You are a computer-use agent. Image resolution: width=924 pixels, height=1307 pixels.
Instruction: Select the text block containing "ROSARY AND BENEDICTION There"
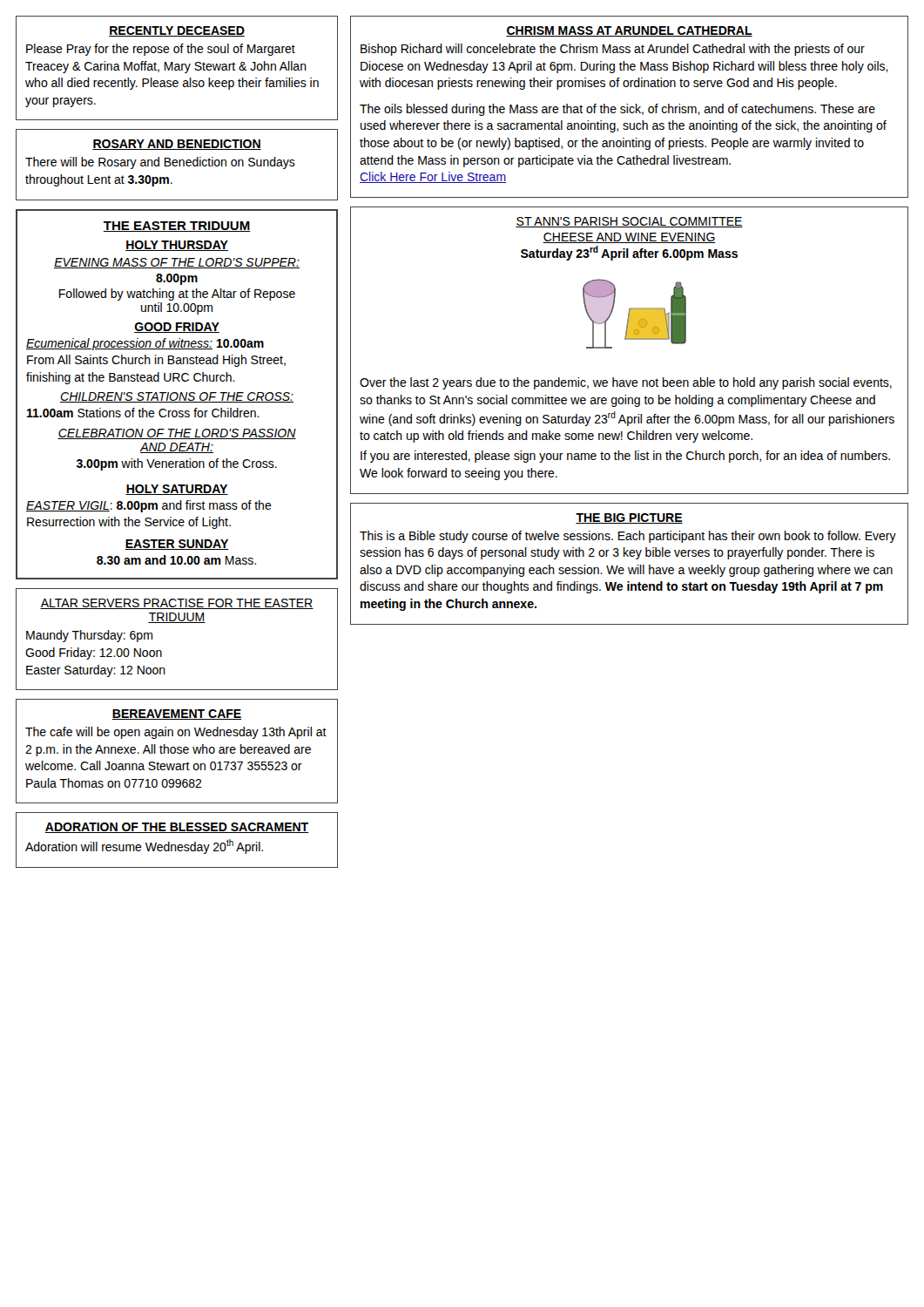[177, 163]
